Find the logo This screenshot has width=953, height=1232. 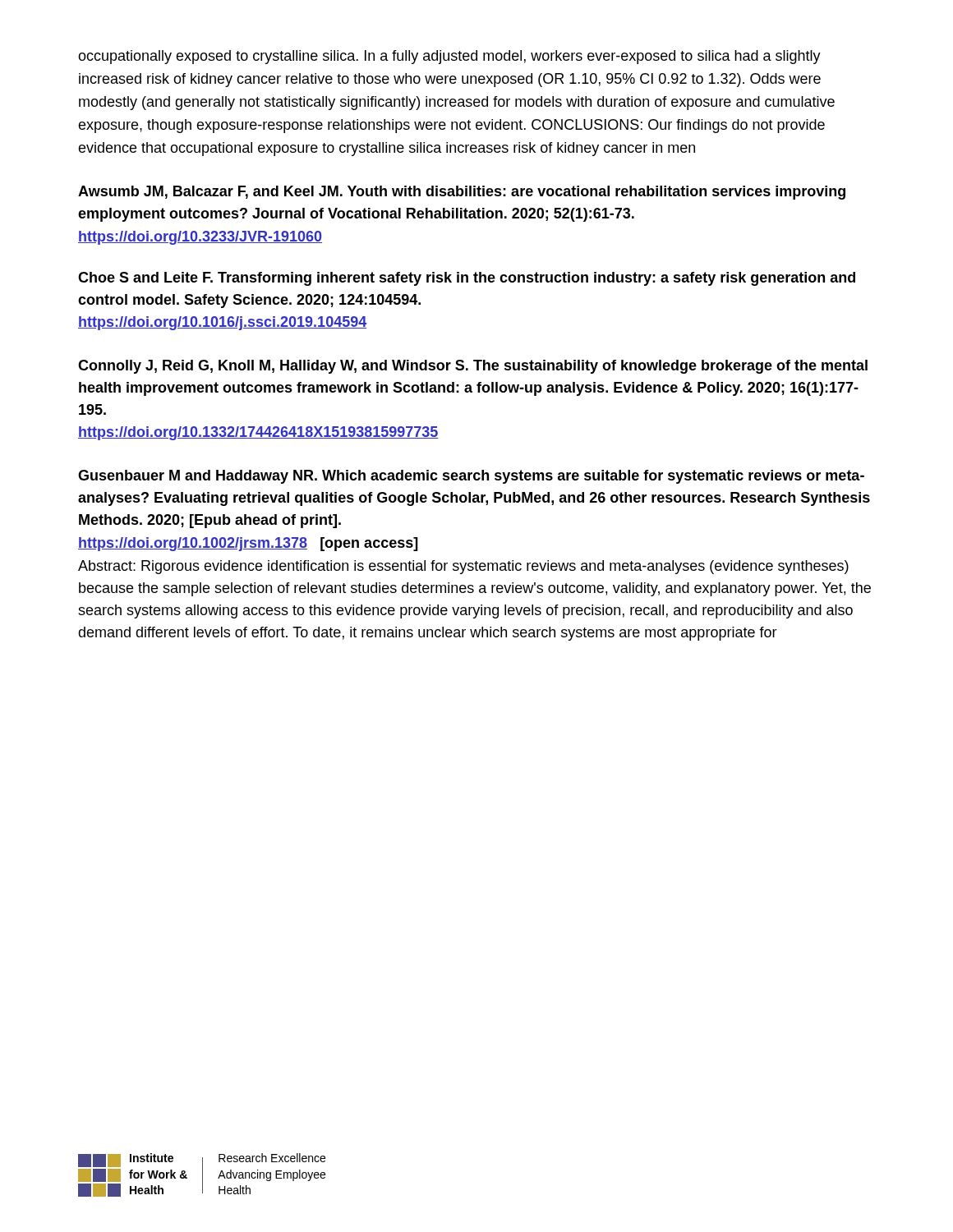[x=202, y=1175]
